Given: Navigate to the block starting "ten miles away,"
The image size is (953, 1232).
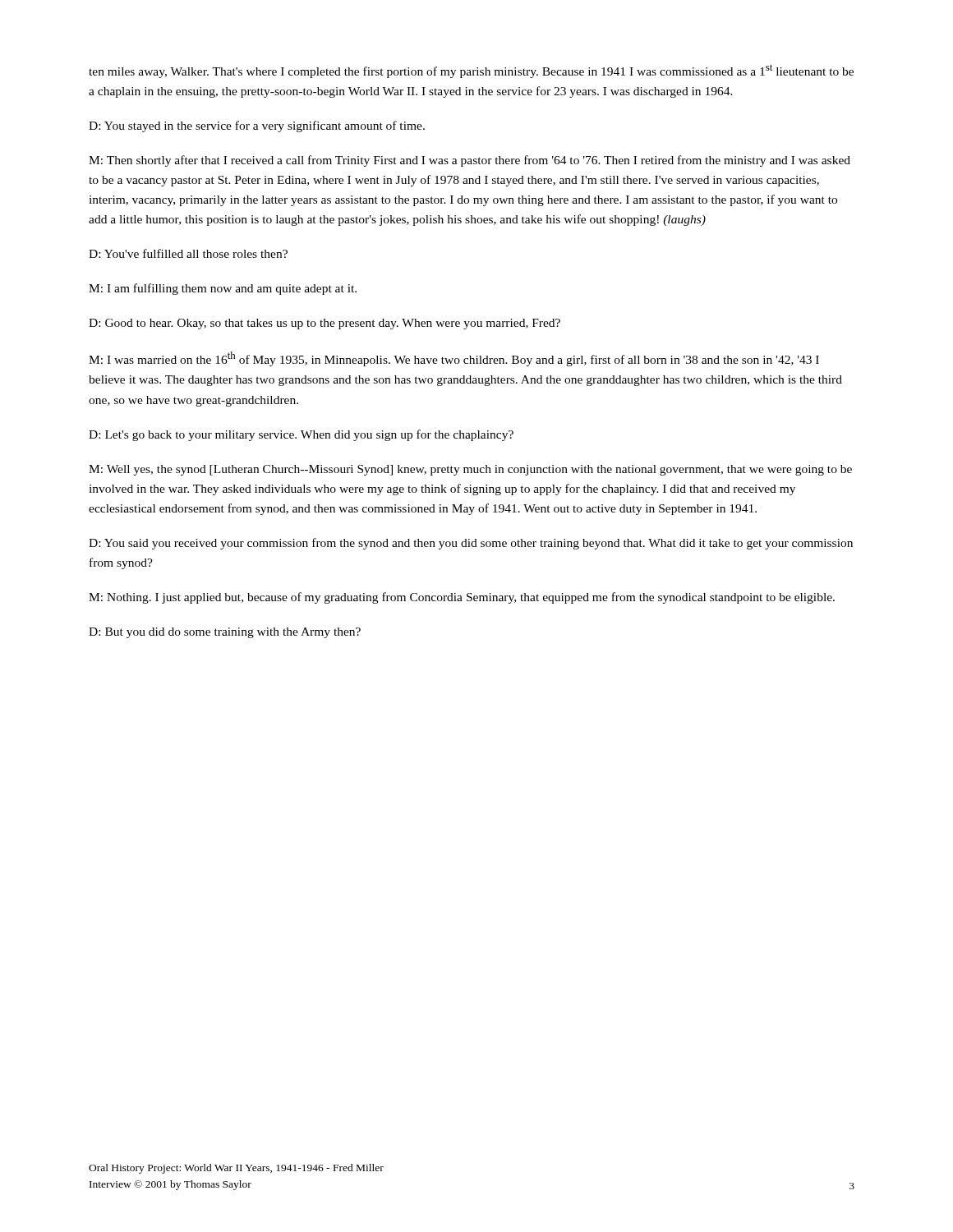Looking at the screenshot, I should point(471,79).
